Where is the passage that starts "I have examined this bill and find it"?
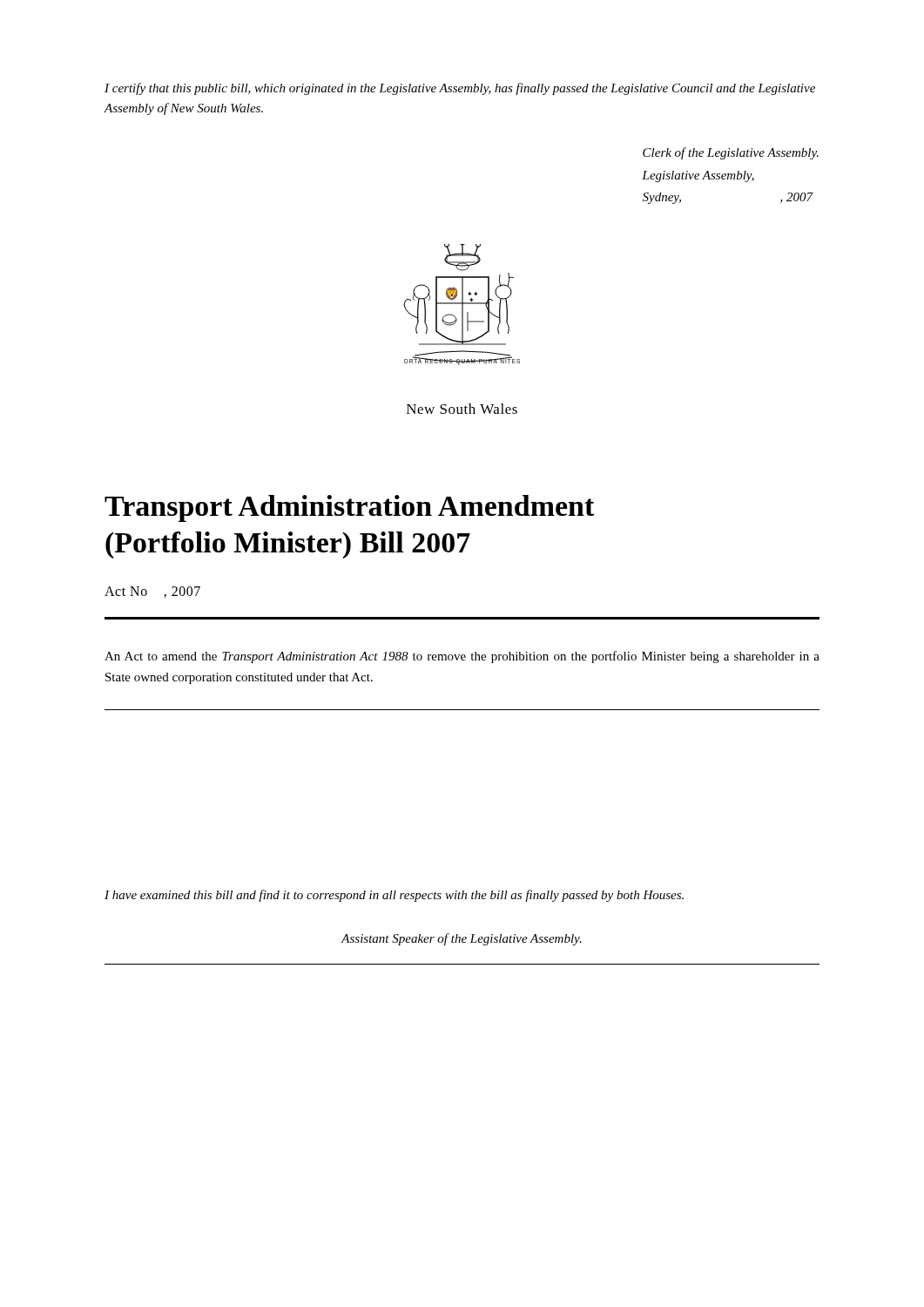 [x=395, y=894]
